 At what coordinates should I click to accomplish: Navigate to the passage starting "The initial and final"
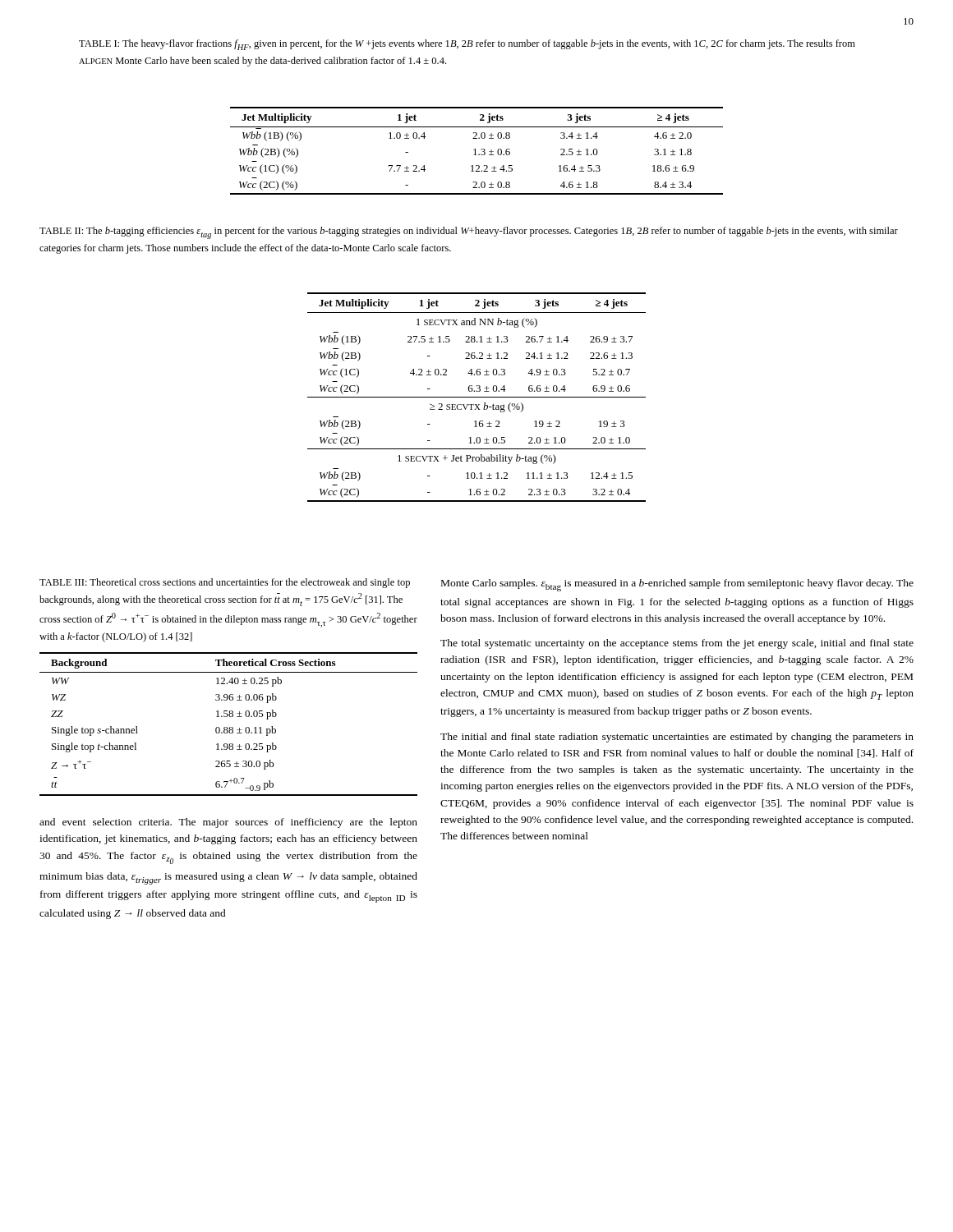677,786
